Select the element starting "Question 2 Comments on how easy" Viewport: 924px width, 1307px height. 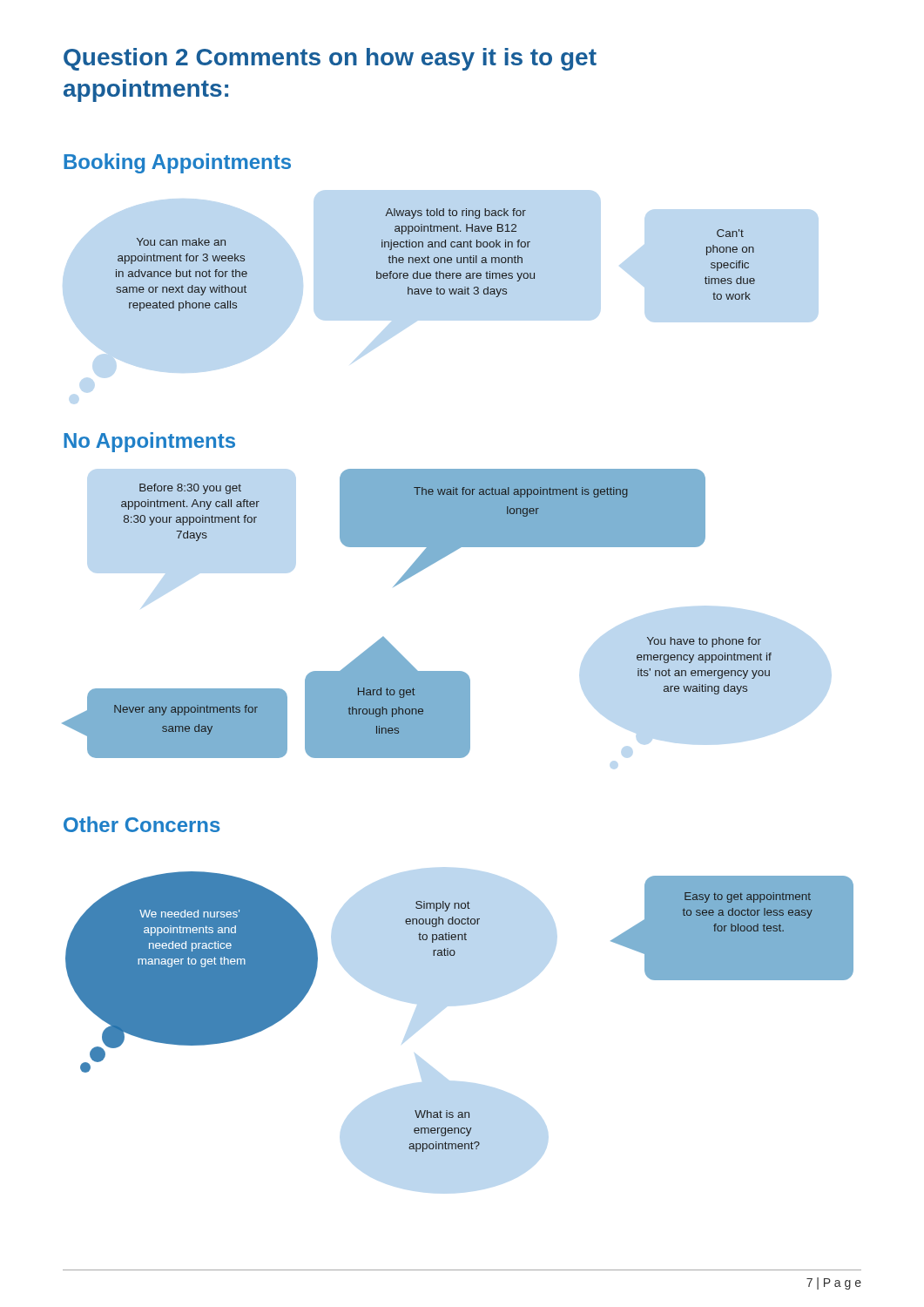tap(330, 73)
